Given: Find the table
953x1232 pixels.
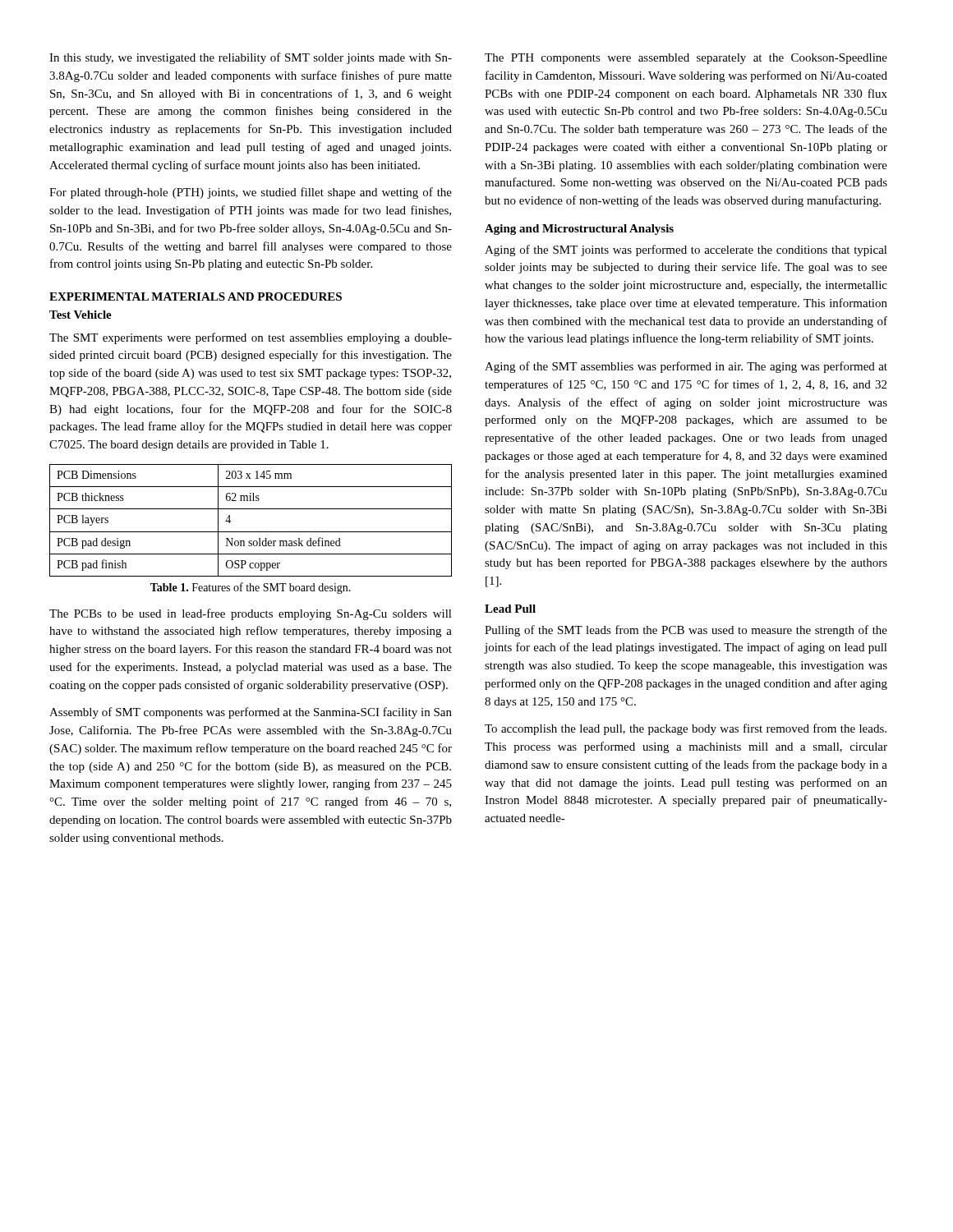Looking at the screenshot, I should [251, 520].
